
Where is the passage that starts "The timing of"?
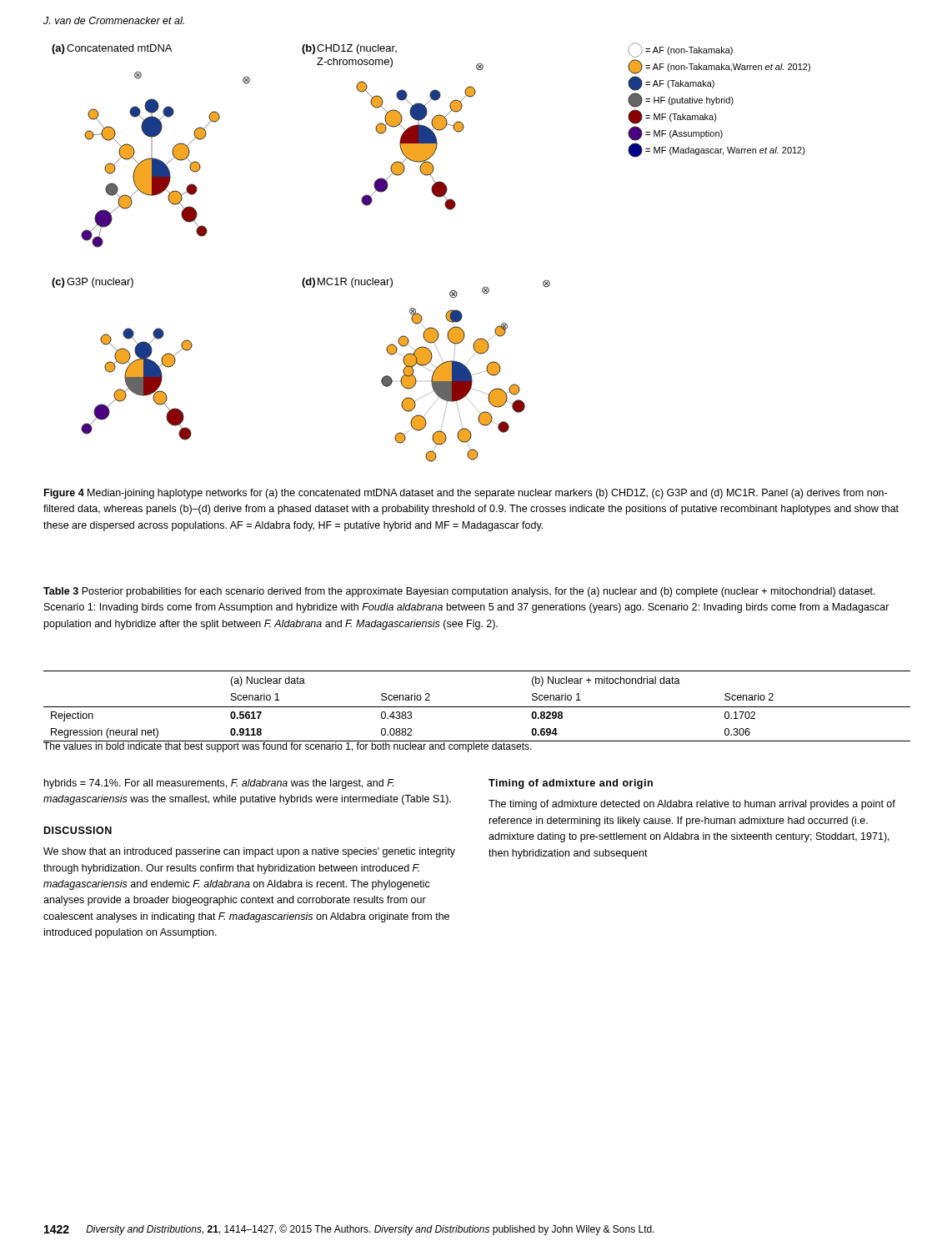[x=692, y=828]
